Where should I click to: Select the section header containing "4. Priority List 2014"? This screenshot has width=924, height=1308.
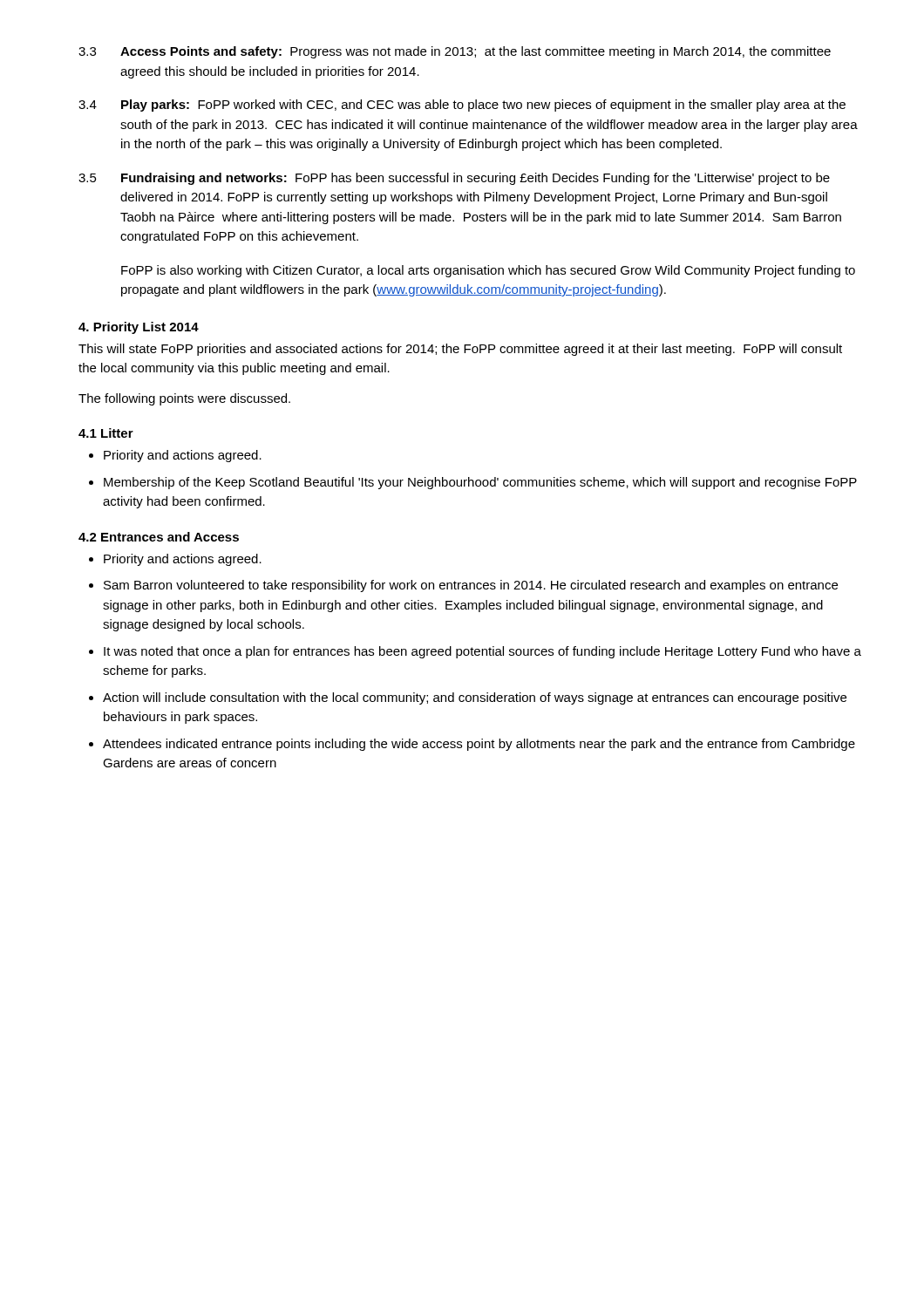click(x=138, y=326)
